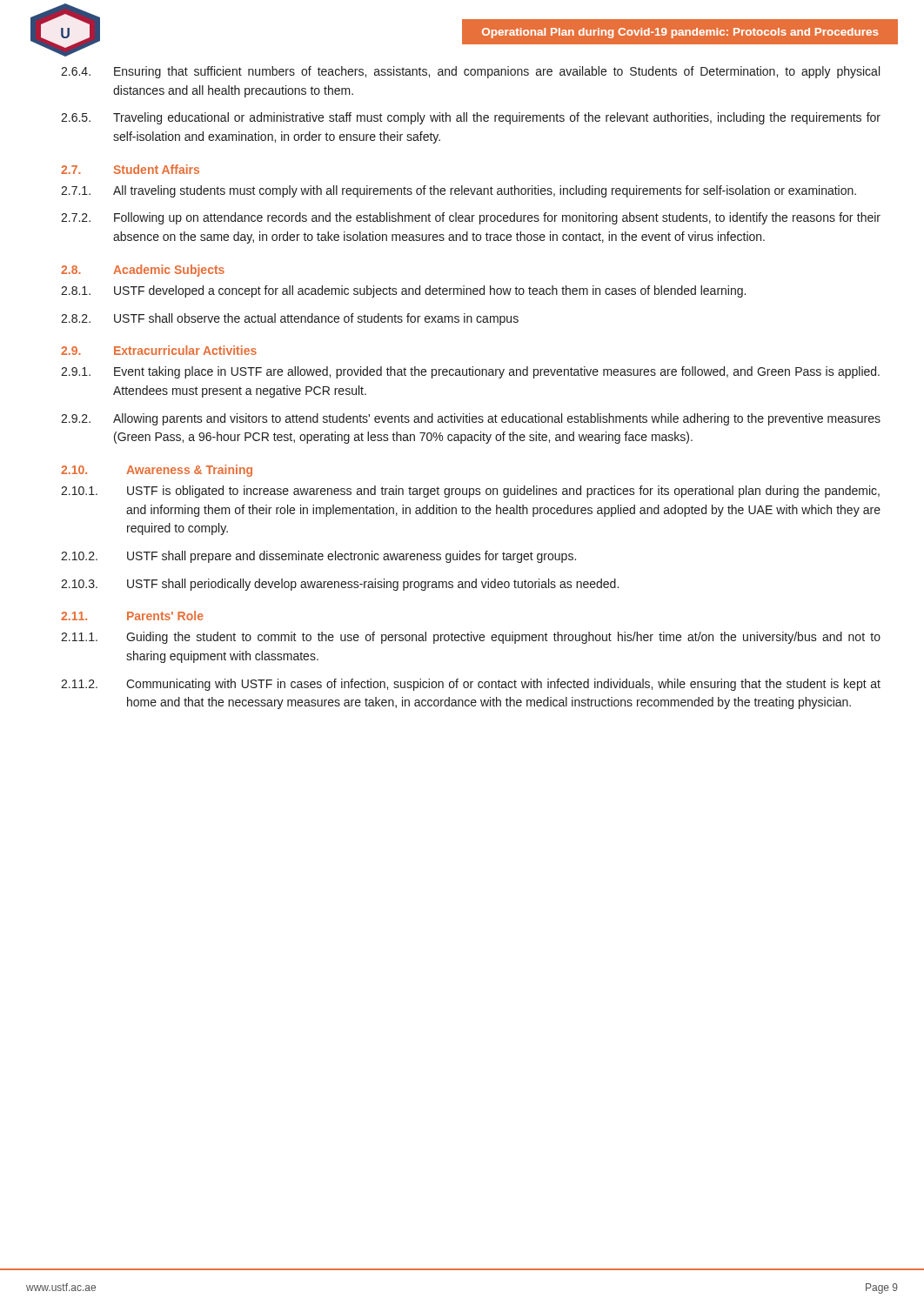Find the text starting "2.9.1. Event taking place in USTF"

point(471,382)
